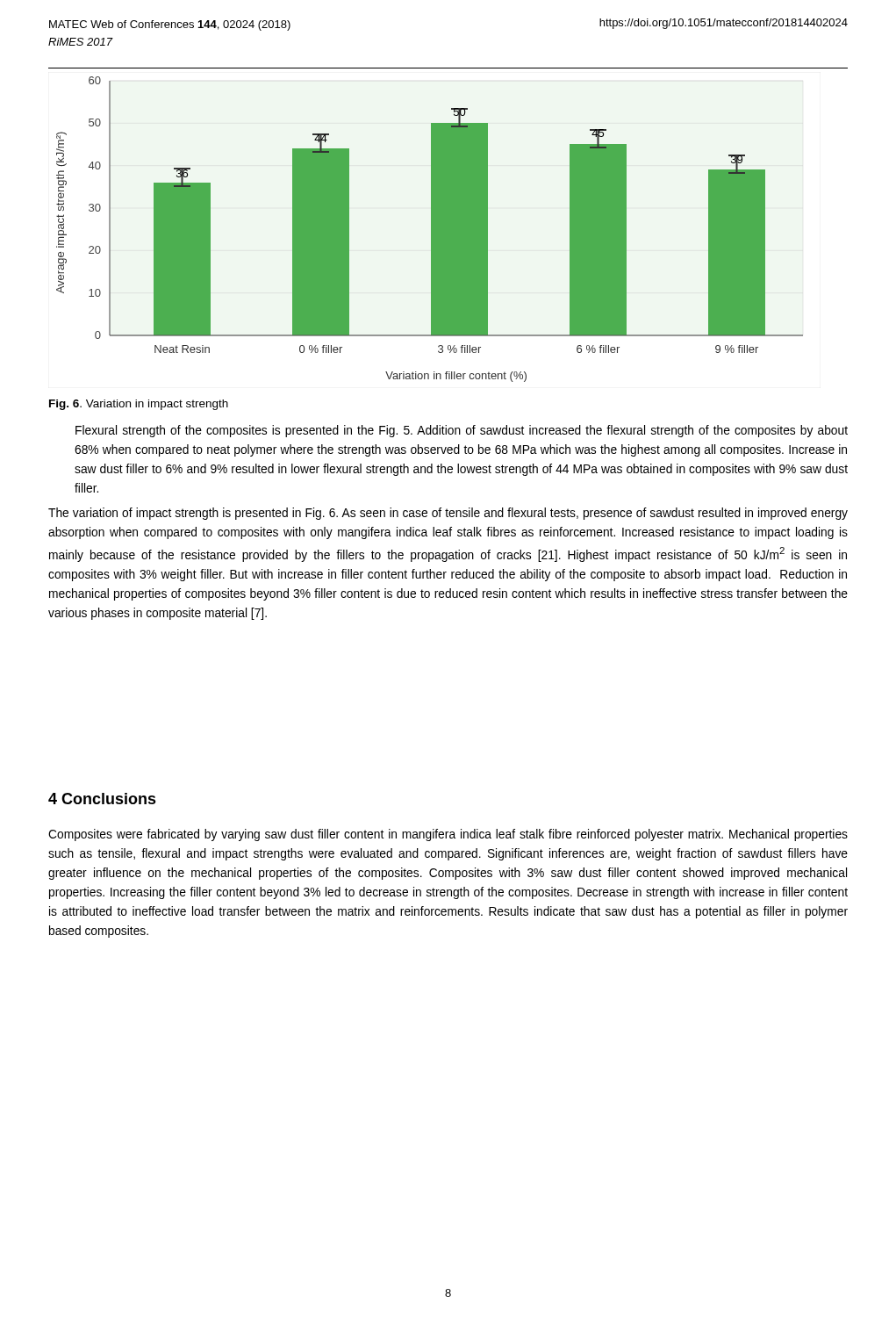Select the caption

click(x=138, y=403)
